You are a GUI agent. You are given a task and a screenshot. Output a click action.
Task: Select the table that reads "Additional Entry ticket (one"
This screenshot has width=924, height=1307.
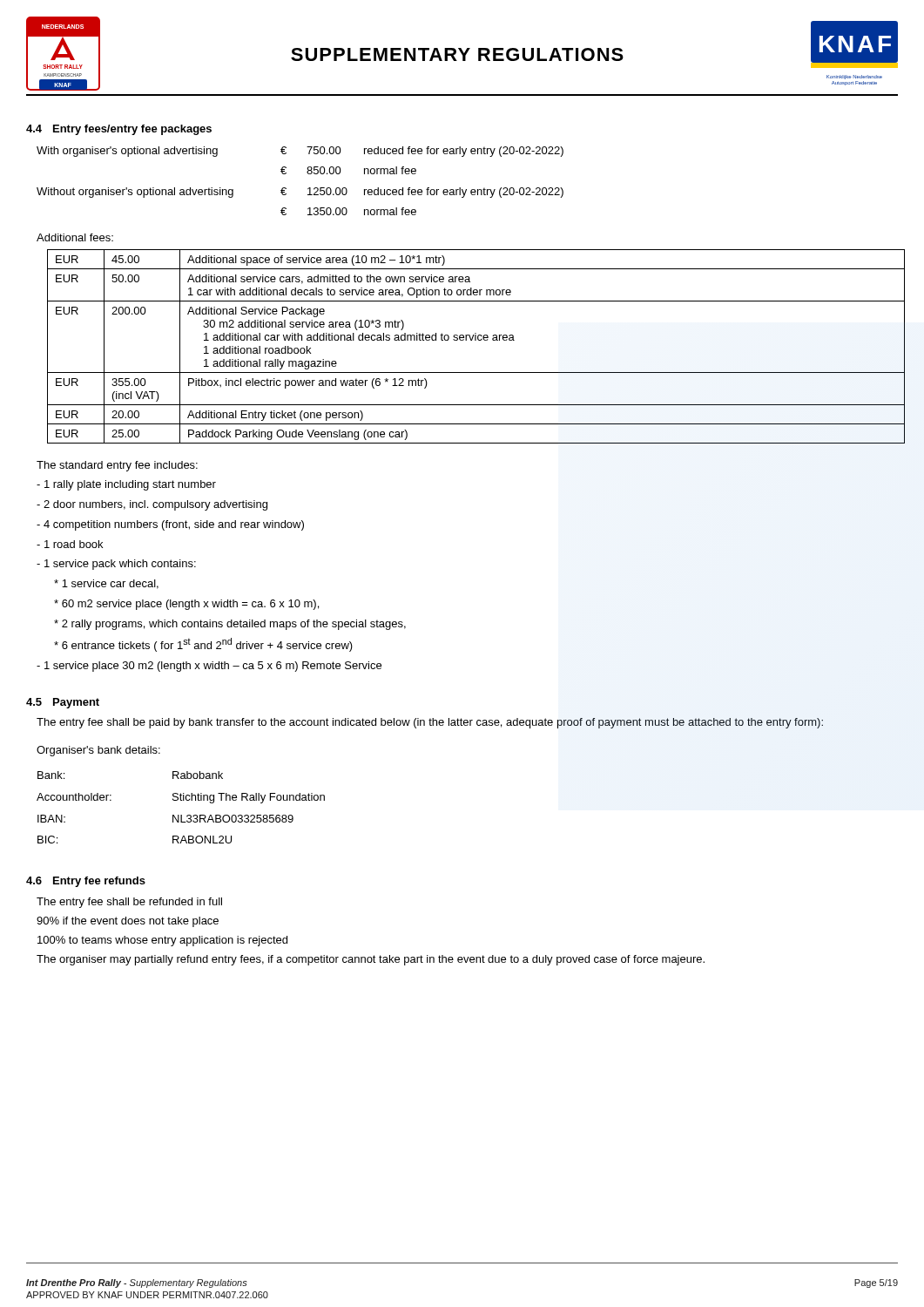pyautogui.click(x=467, y=346)
